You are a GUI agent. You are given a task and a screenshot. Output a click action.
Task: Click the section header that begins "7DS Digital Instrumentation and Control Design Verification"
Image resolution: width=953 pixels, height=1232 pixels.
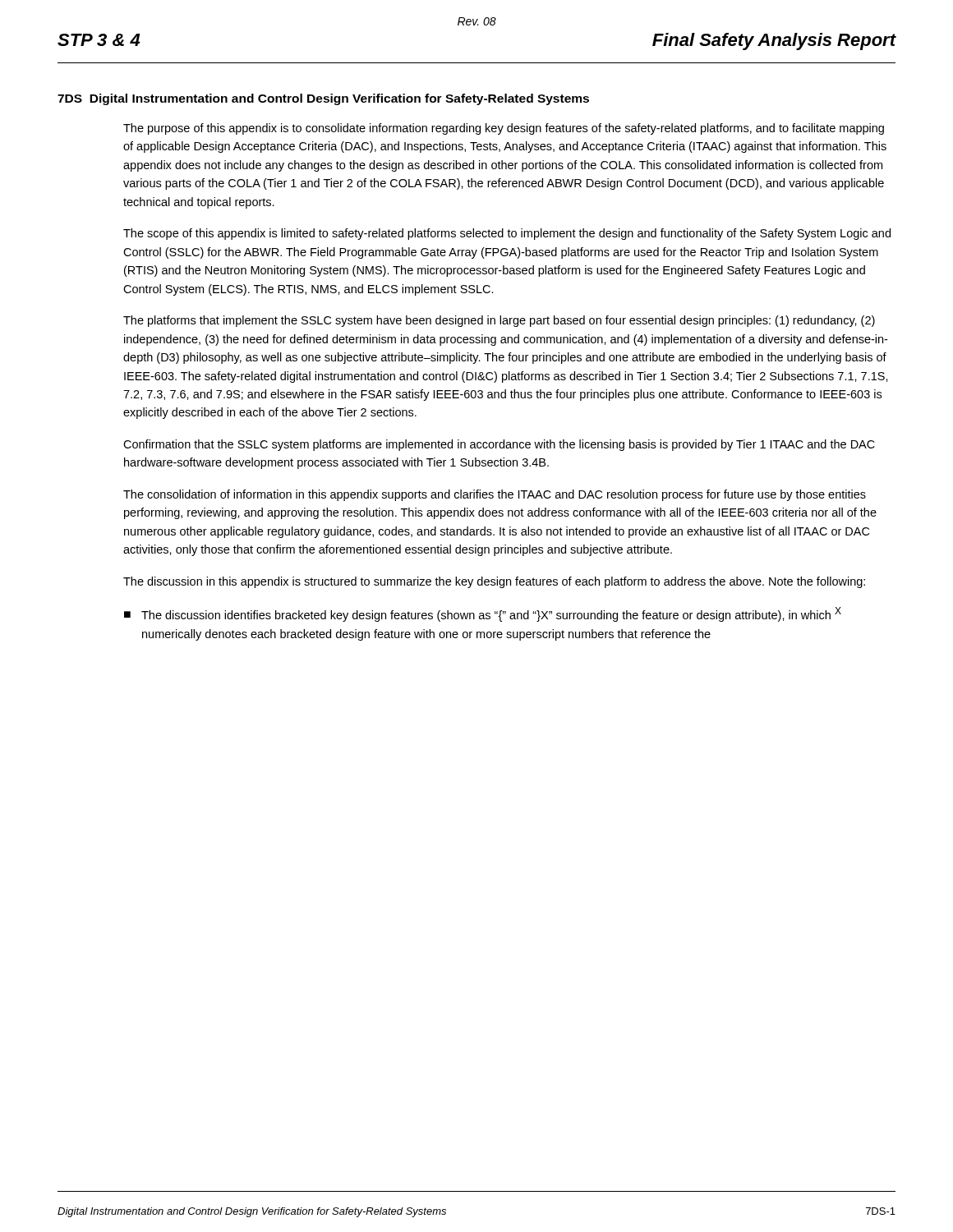coord(324,98)
